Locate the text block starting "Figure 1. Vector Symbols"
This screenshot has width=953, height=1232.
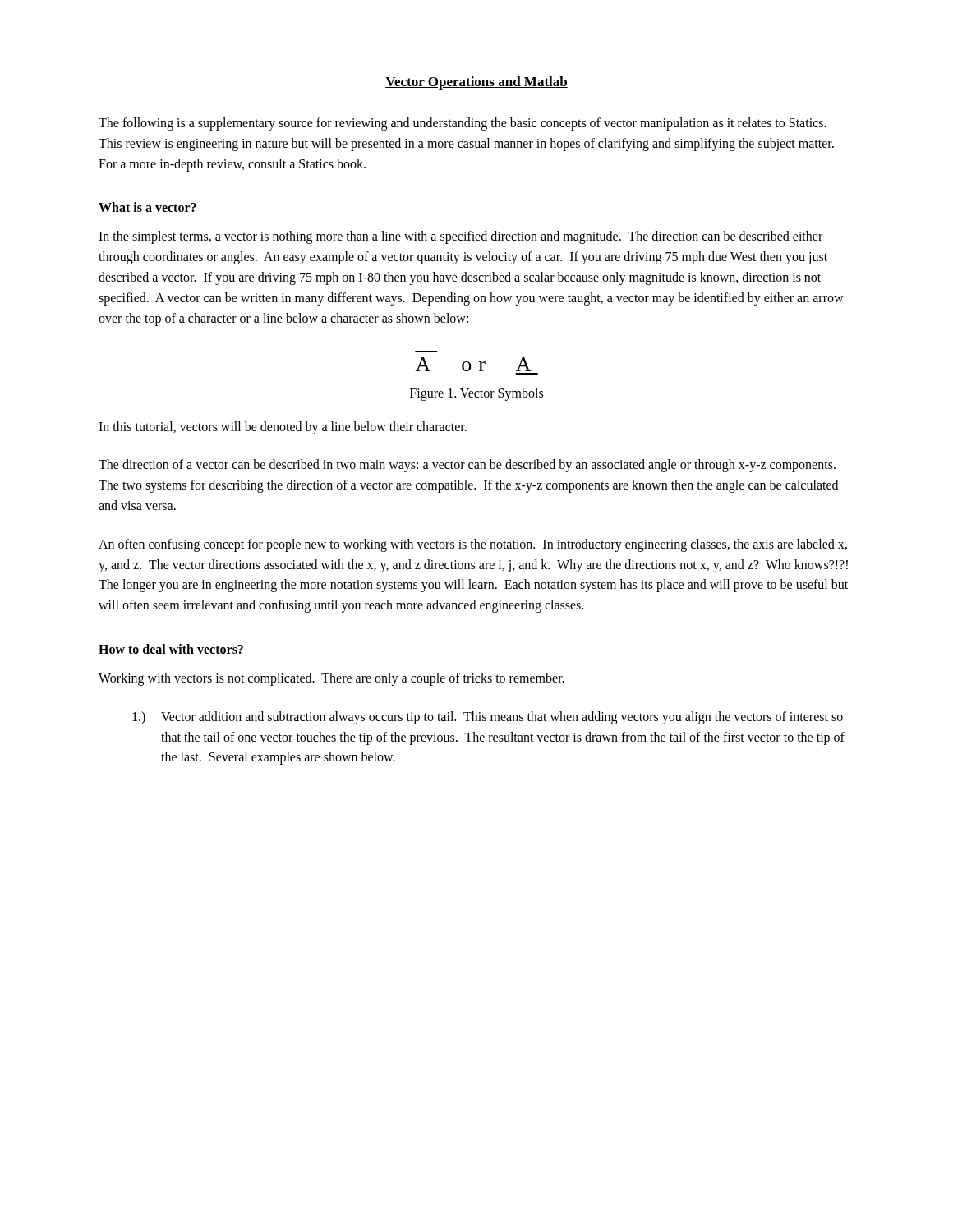click(x=476, y=393)
